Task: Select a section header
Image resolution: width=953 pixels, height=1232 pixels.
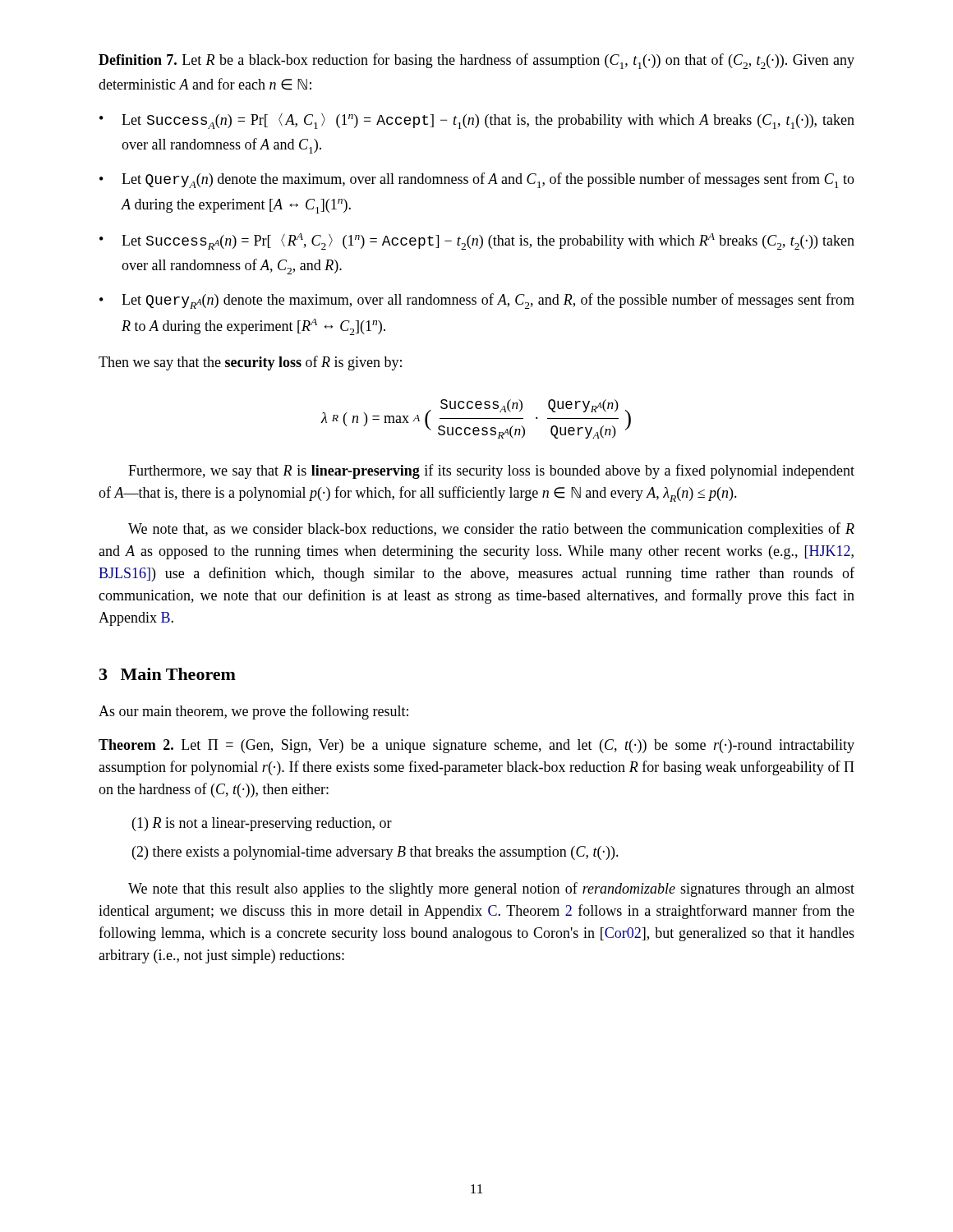Action: click(167, 674)
